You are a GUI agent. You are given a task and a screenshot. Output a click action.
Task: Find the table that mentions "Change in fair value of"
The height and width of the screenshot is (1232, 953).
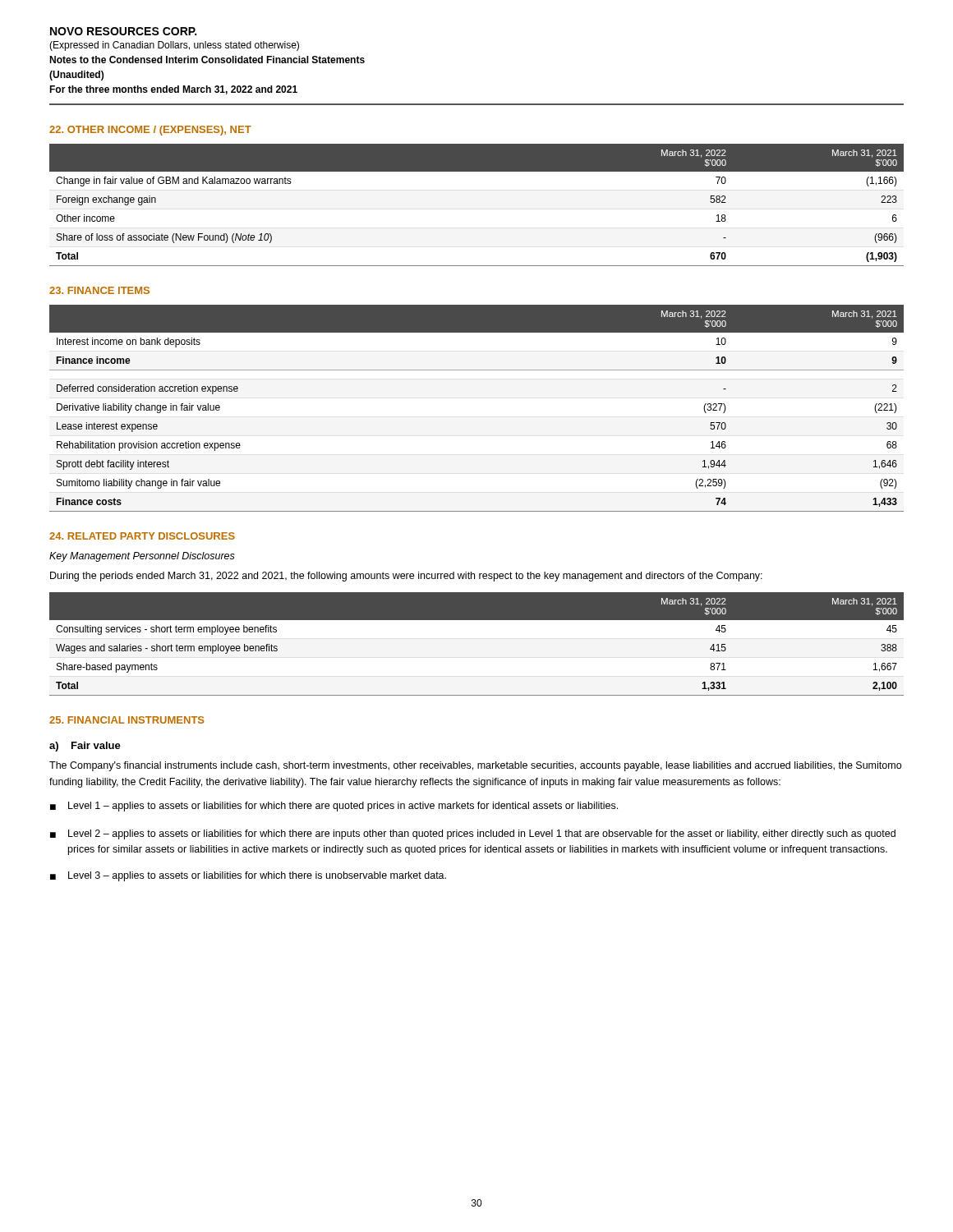476,205
